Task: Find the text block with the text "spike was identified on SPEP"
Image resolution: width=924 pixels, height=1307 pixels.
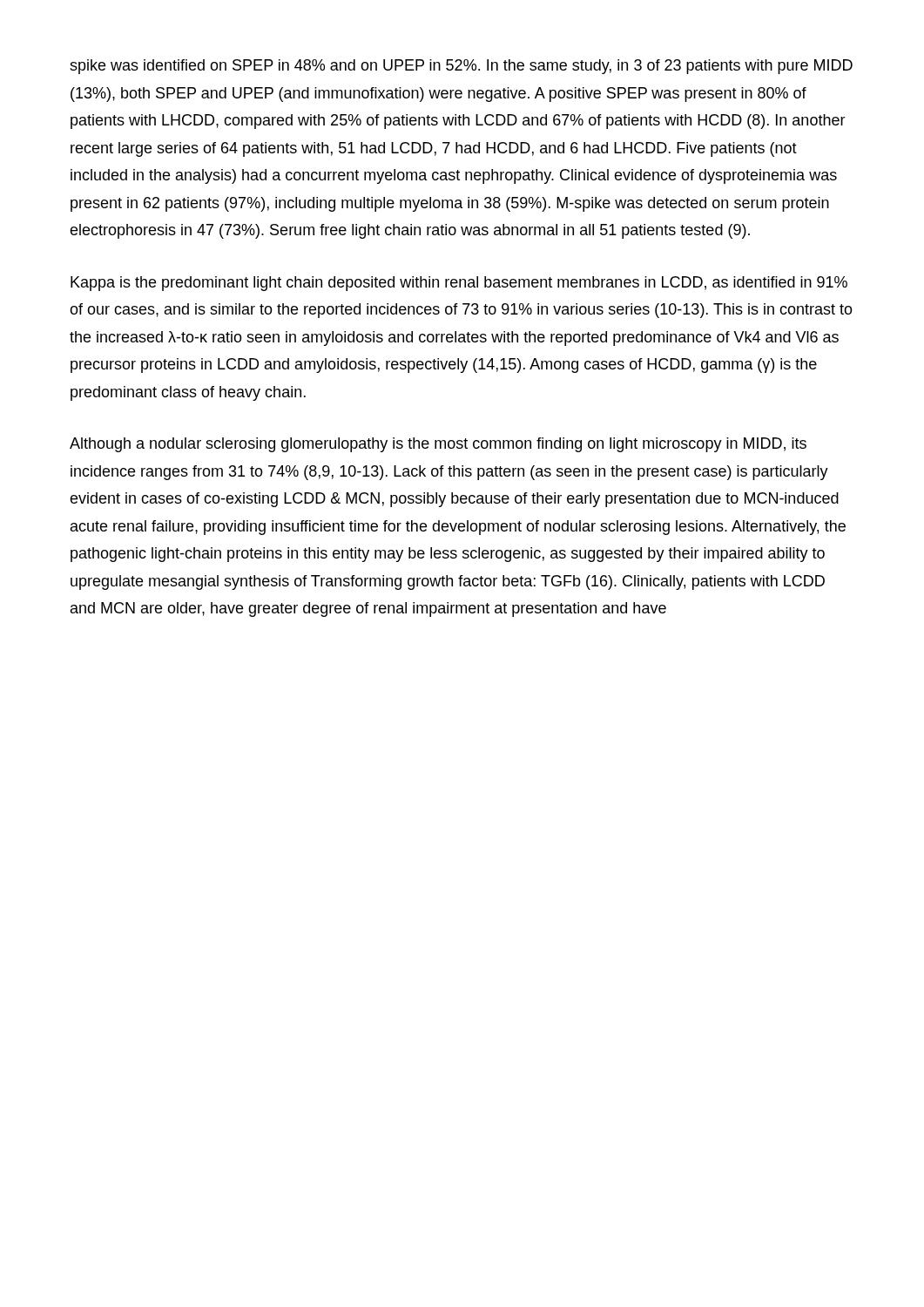Action: 461,148
